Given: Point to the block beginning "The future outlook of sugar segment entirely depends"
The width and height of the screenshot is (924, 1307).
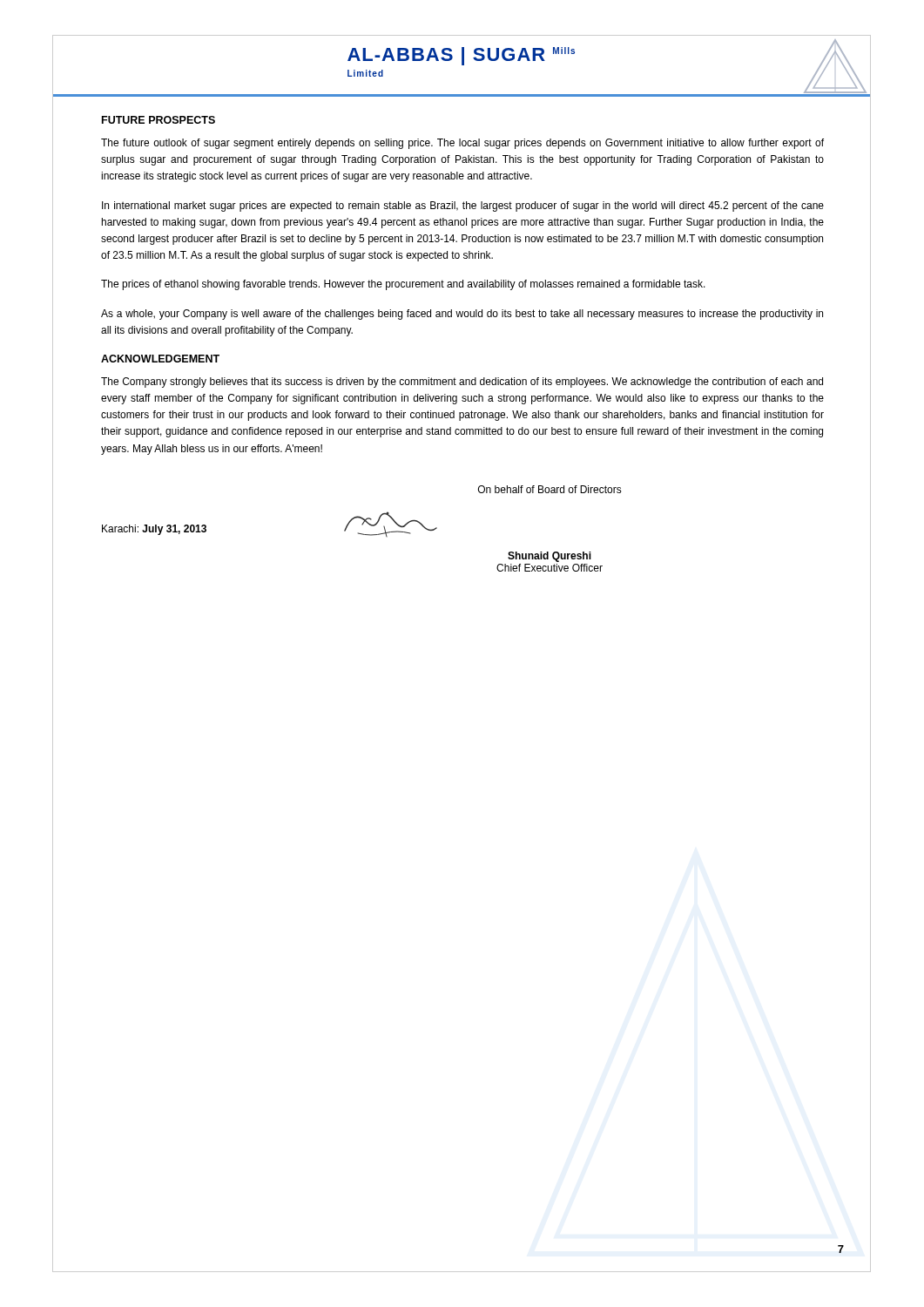Looking at the screenshot, I should click(x=462, y=160).
